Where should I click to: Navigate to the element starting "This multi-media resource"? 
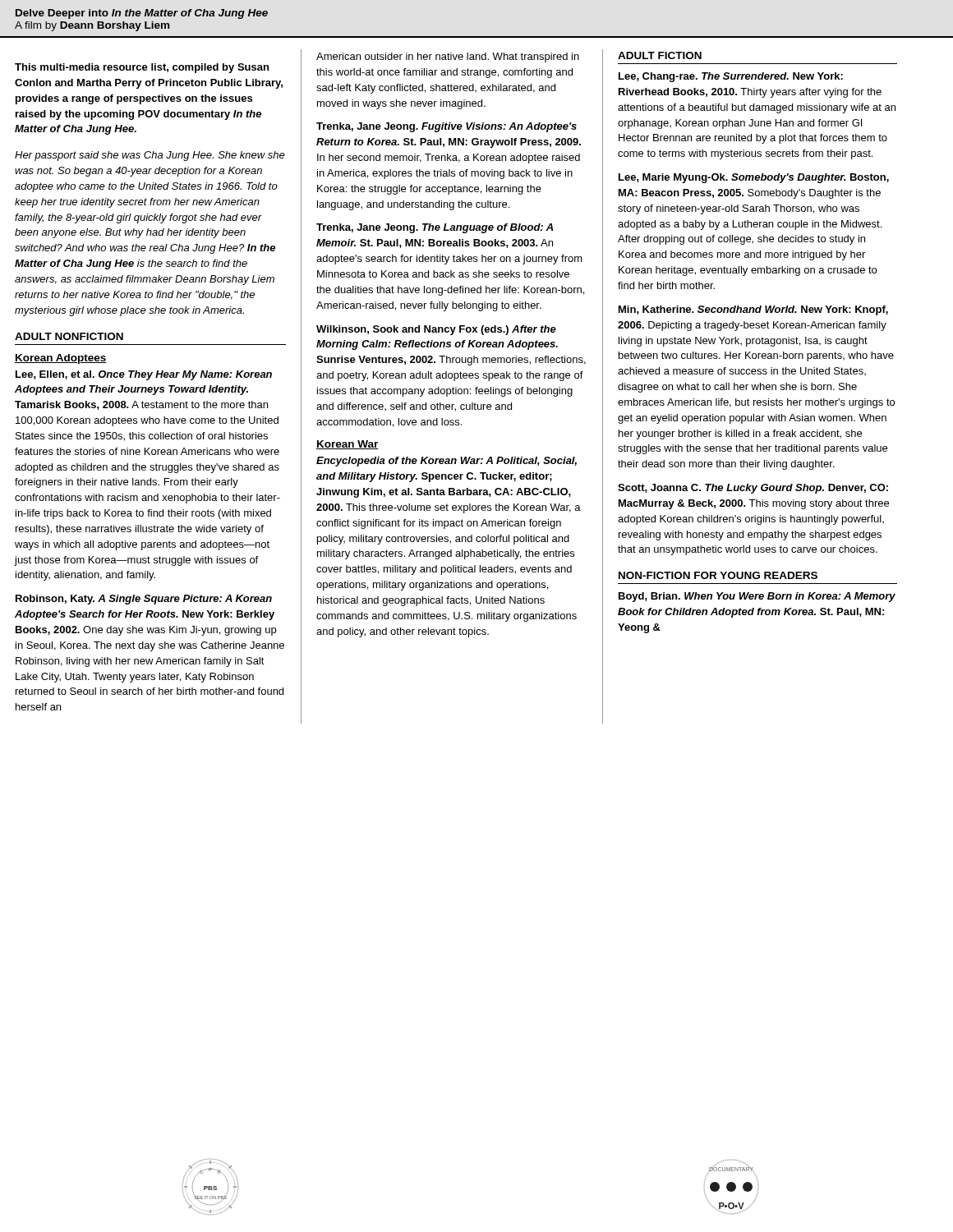tap(150, 99)
